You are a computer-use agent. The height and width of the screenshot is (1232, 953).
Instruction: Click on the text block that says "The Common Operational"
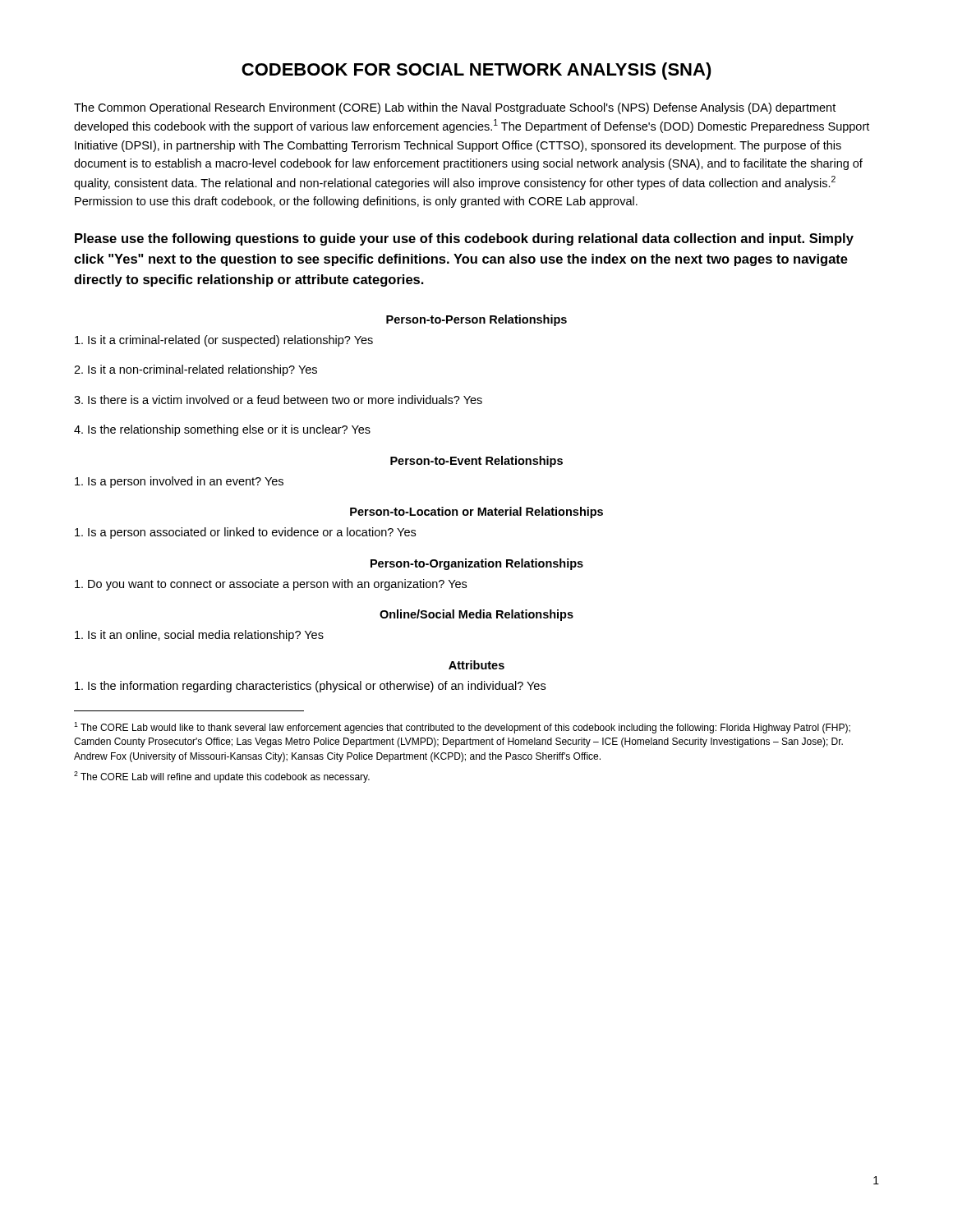472,154
